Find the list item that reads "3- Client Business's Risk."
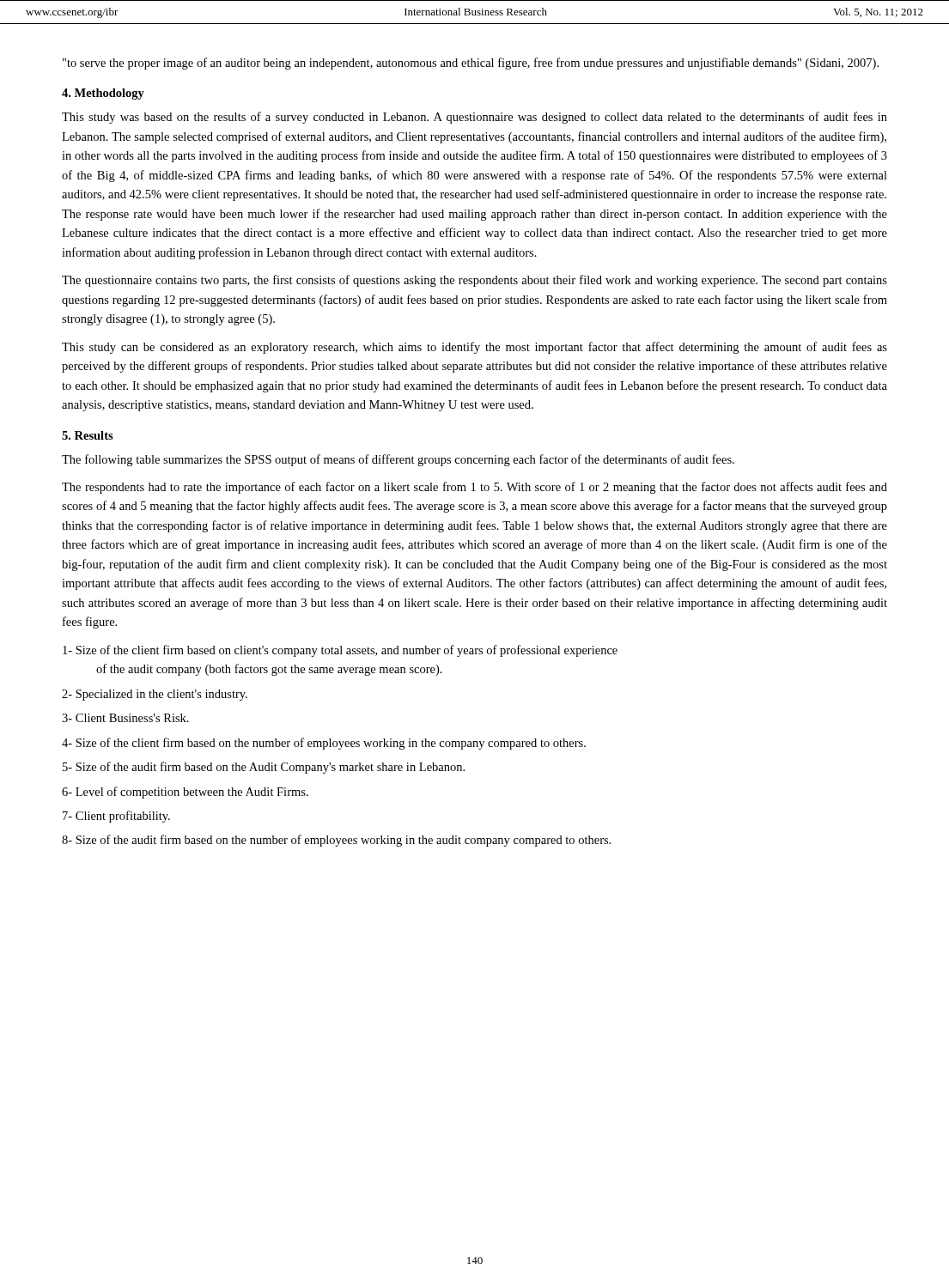 pyautogui.click(x=126, y=718)
